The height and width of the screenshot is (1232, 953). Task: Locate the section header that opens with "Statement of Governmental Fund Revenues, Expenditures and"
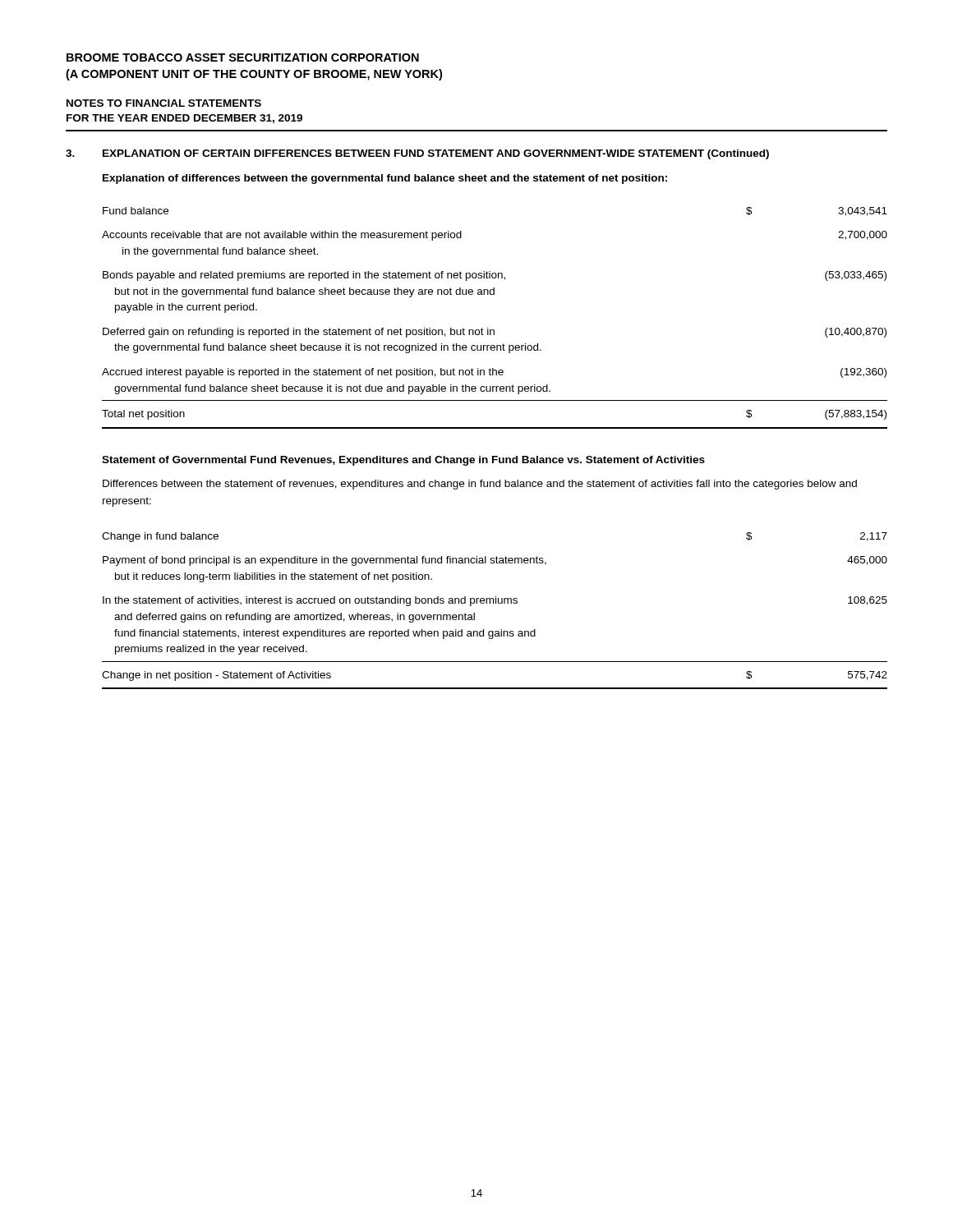[x=403, y=459]
